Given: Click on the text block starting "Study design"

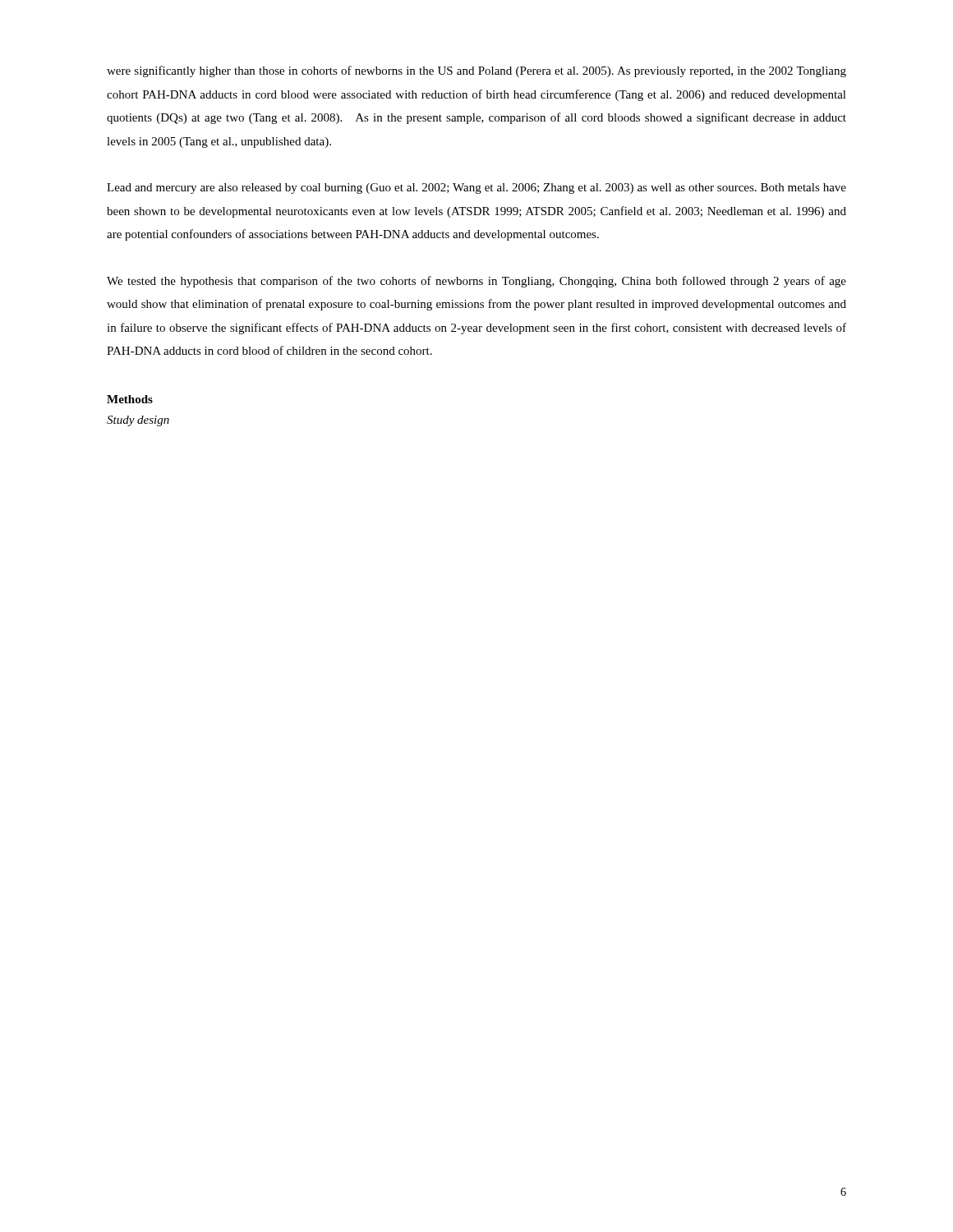Looking at the screenshot, I should pyautogui.click(x=138, y=419).
